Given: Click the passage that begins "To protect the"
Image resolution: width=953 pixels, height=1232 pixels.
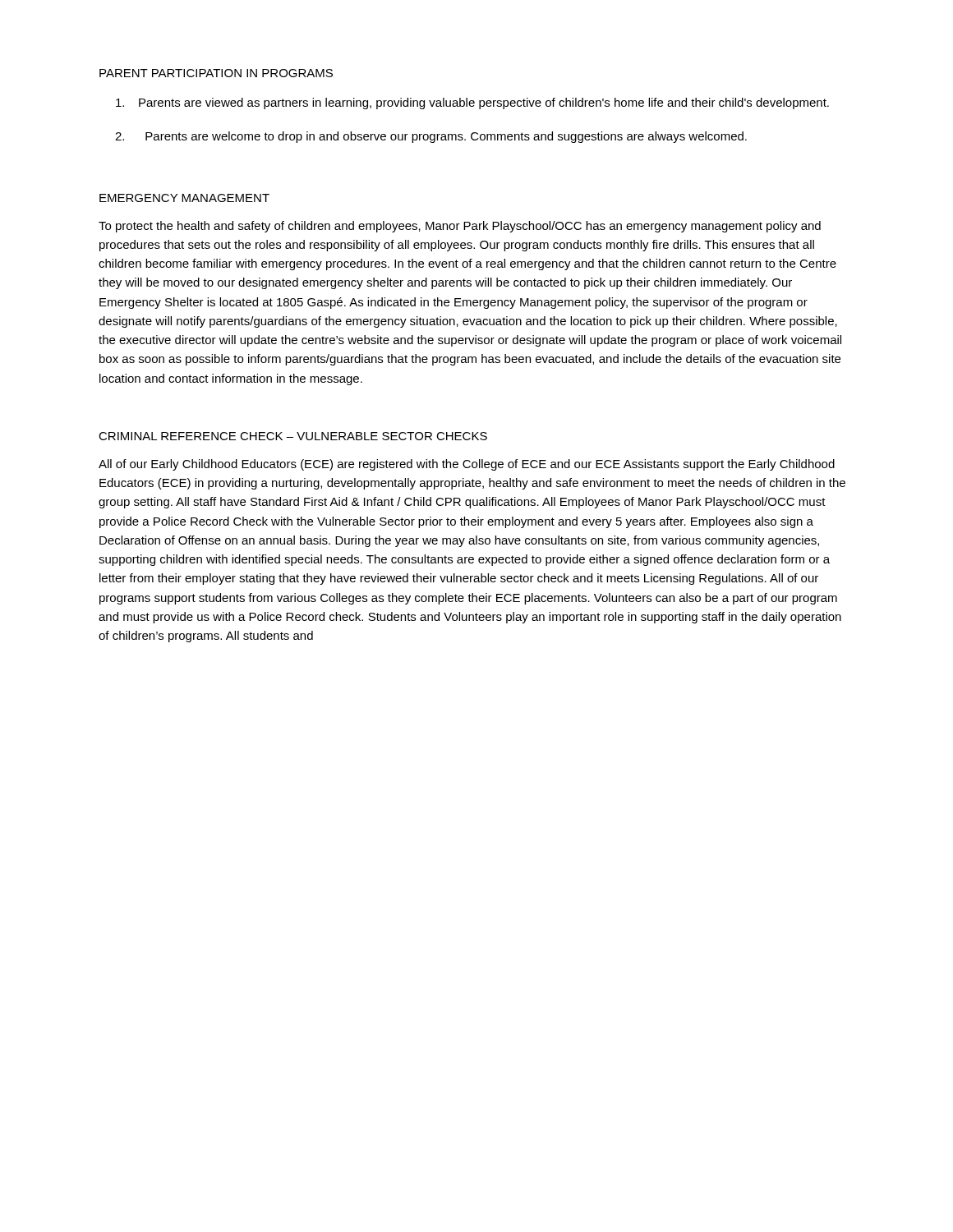Looking at the screenshot, I should (x=470, y=301).
